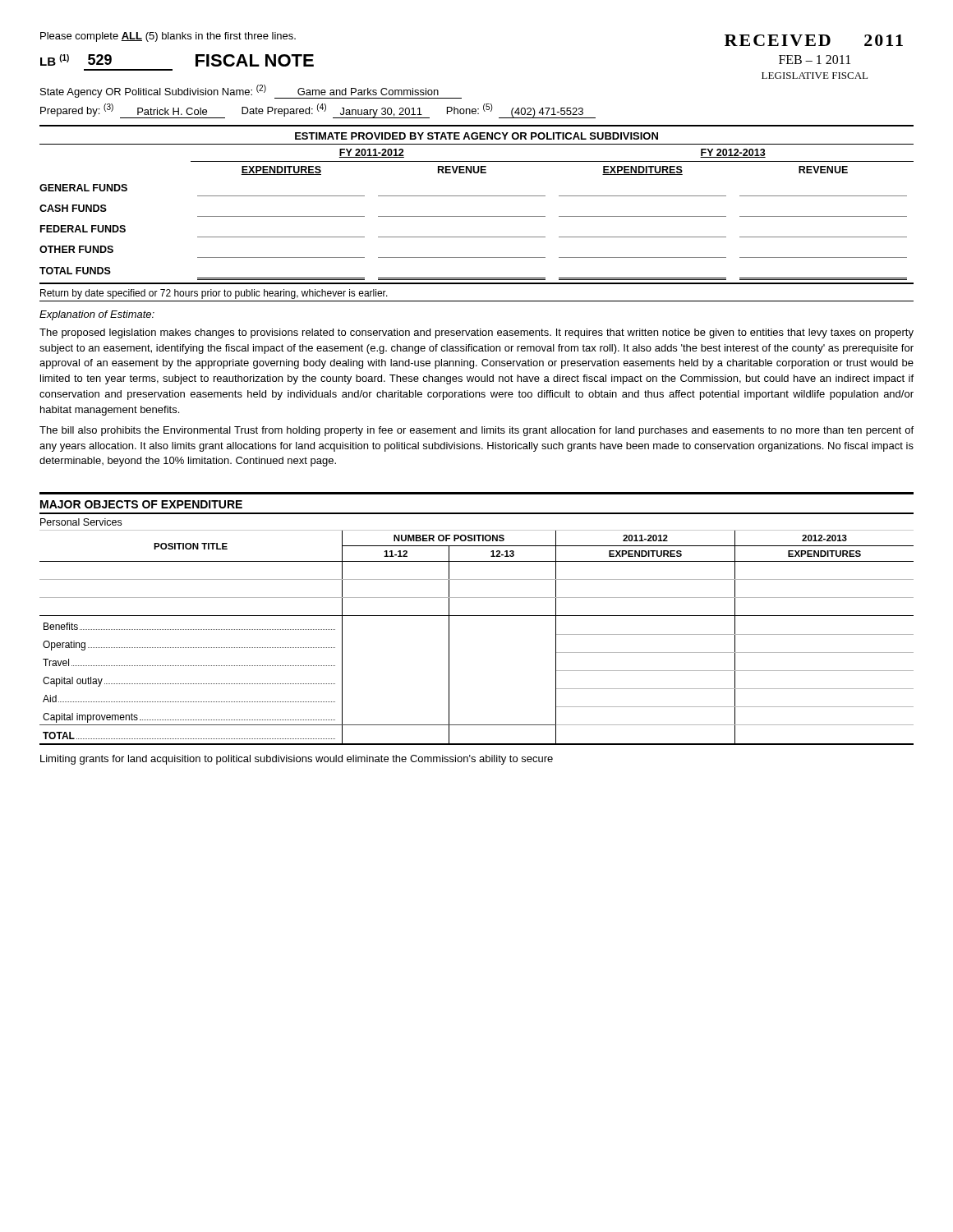953x1232 pixels.
Task: Find the table that mentions "FY 2011-2012"
Action: [476, 204]
